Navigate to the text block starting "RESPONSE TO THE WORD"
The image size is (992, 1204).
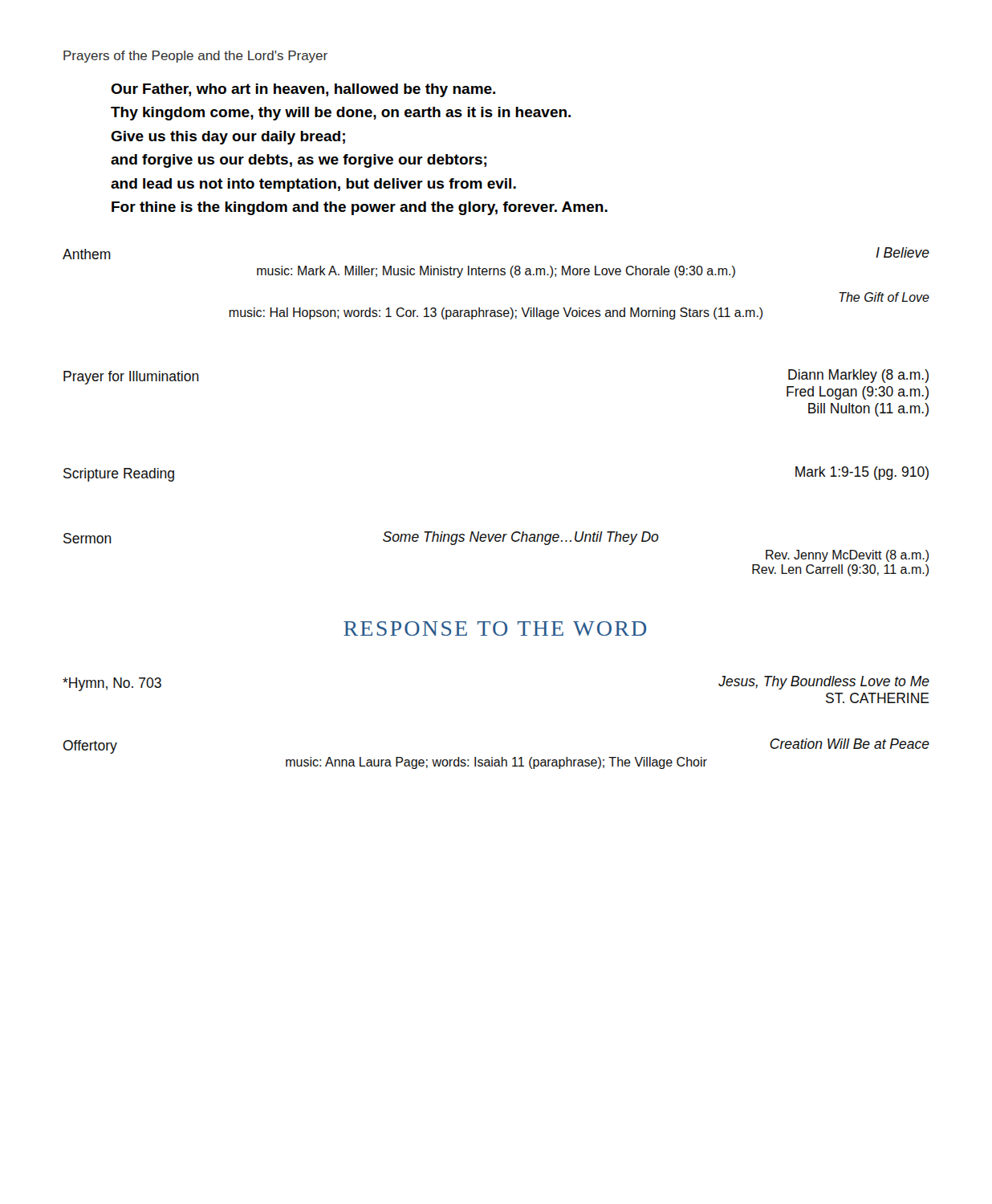click(x=496, y=628)
